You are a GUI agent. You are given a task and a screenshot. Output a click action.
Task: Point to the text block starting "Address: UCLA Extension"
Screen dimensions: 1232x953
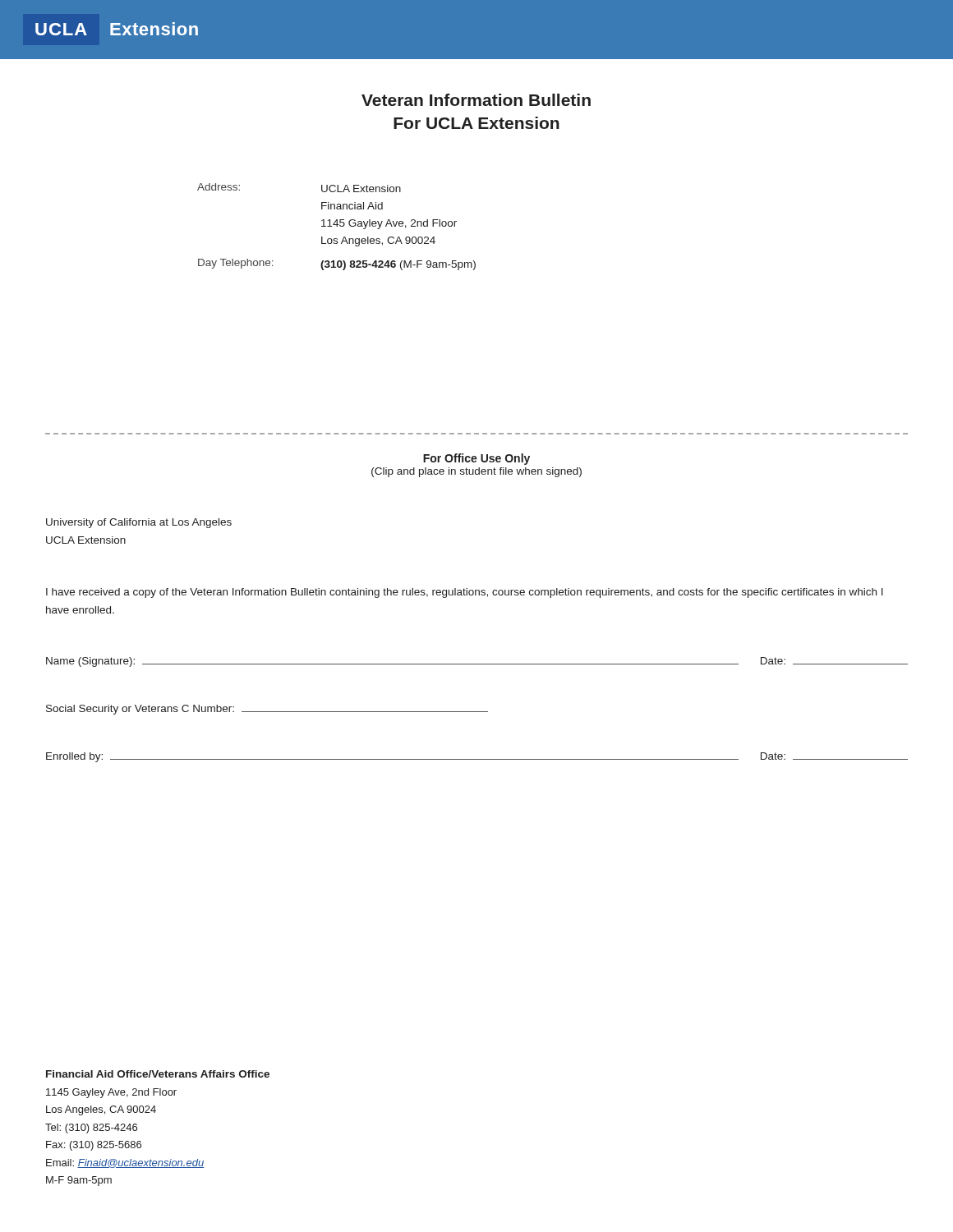coord(336,227)
